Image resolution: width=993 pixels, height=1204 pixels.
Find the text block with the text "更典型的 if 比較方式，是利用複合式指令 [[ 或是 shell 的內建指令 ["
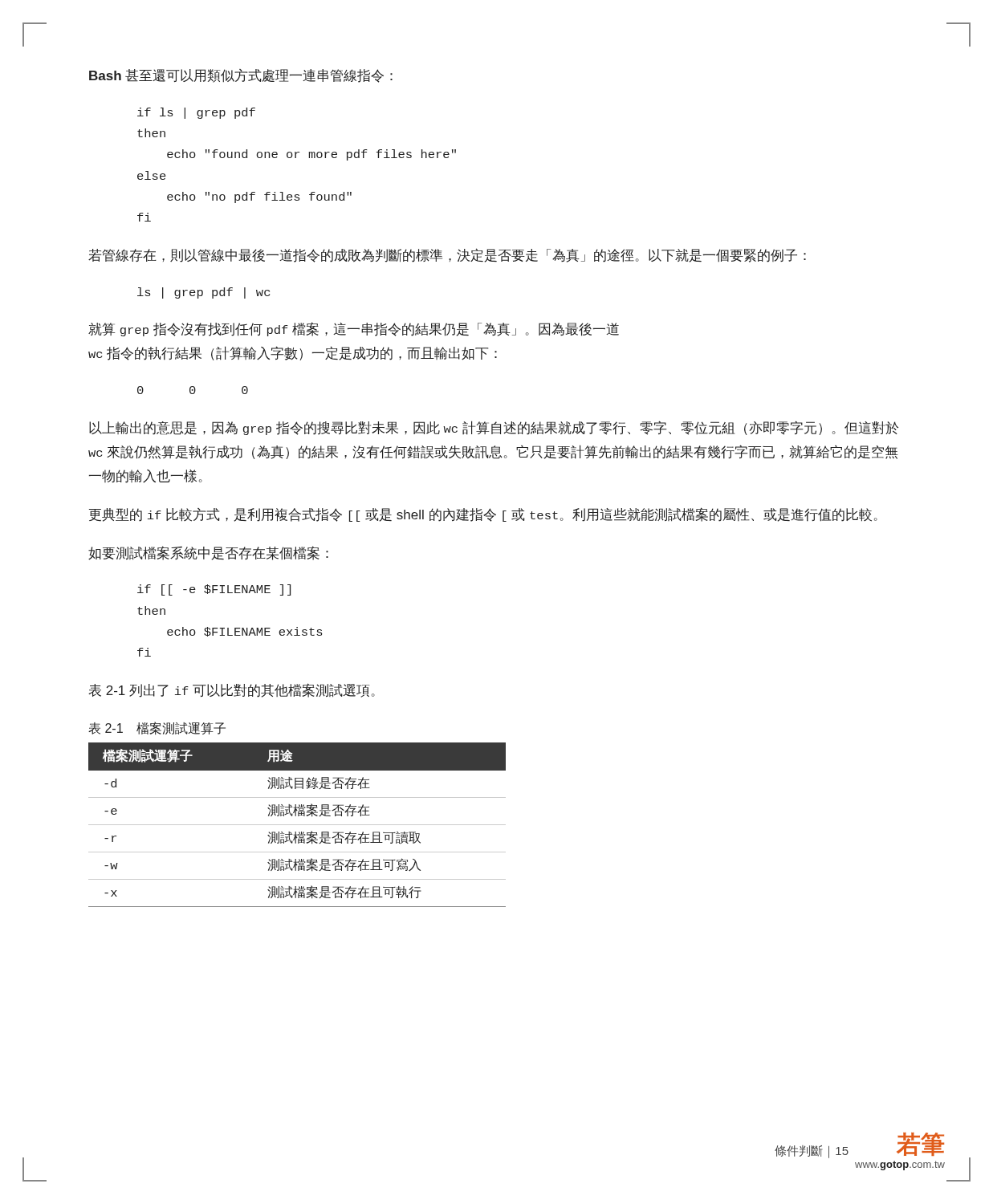click(487, 515)
